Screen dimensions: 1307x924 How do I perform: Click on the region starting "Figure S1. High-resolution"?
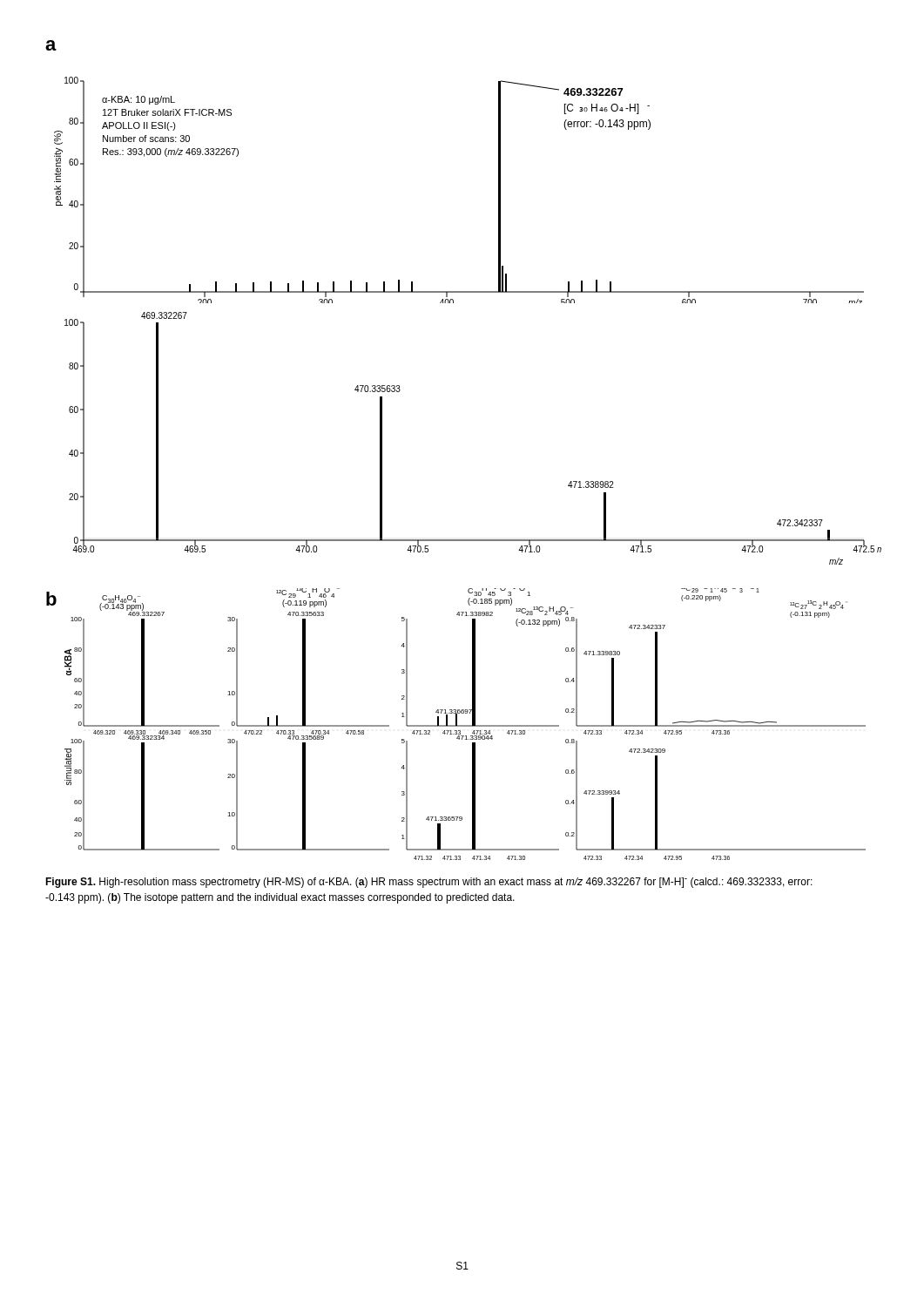429,888
